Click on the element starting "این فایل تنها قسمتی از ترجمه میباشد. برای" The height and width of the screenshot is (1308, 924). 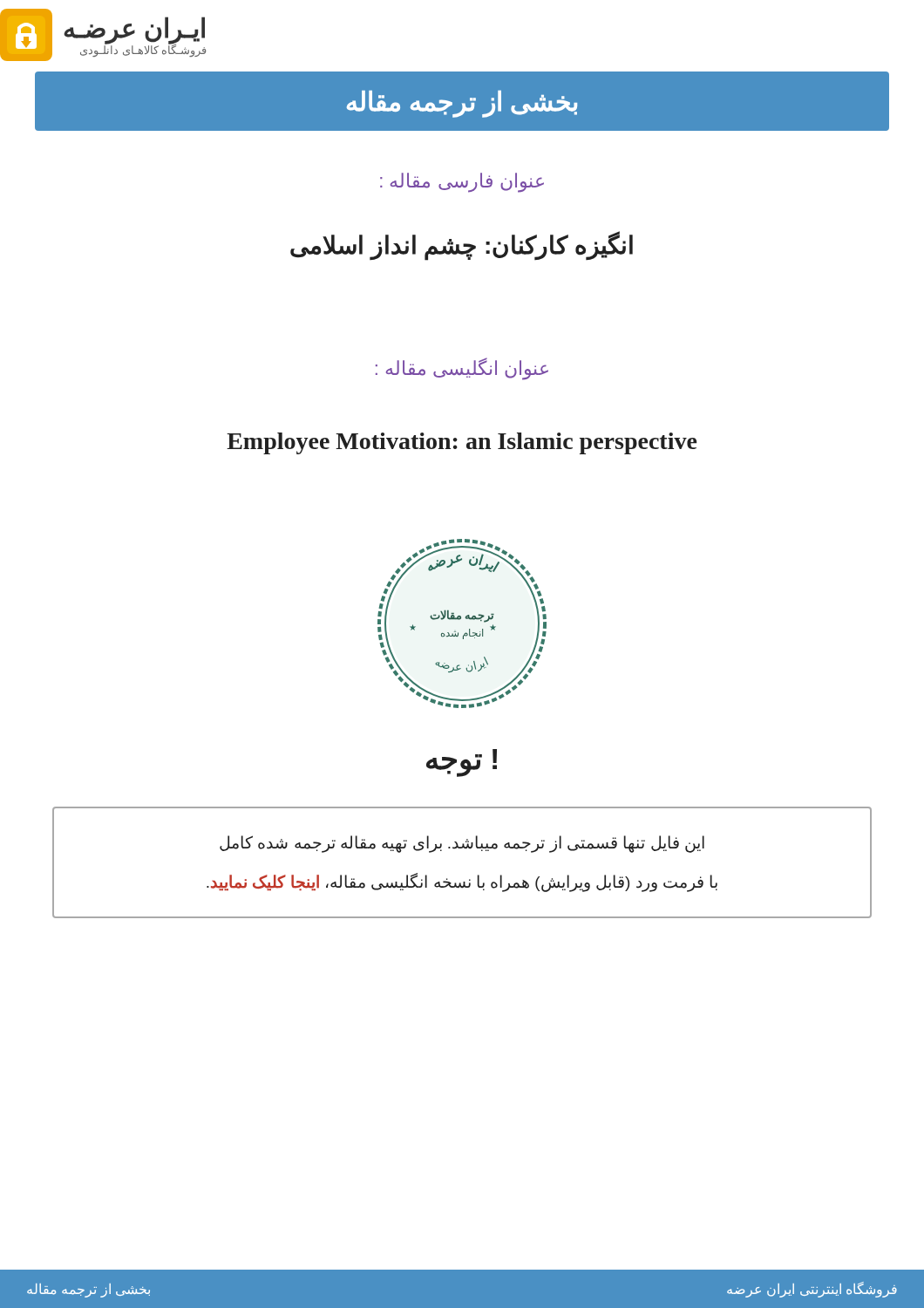[x=462, y=844]
